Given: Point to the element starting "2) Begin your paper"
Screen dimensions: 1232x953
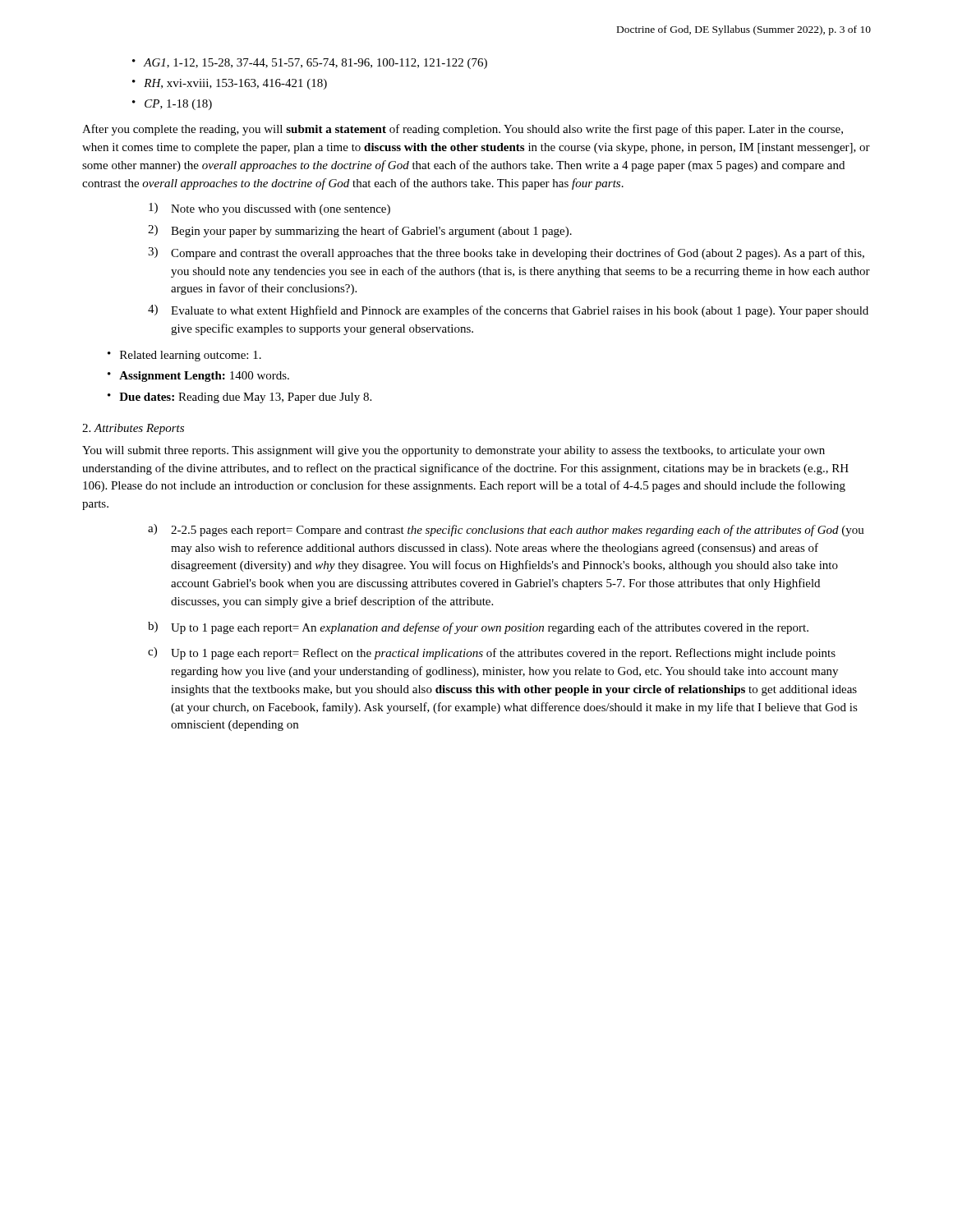Looking at the screenshot, I should point(360,232).
